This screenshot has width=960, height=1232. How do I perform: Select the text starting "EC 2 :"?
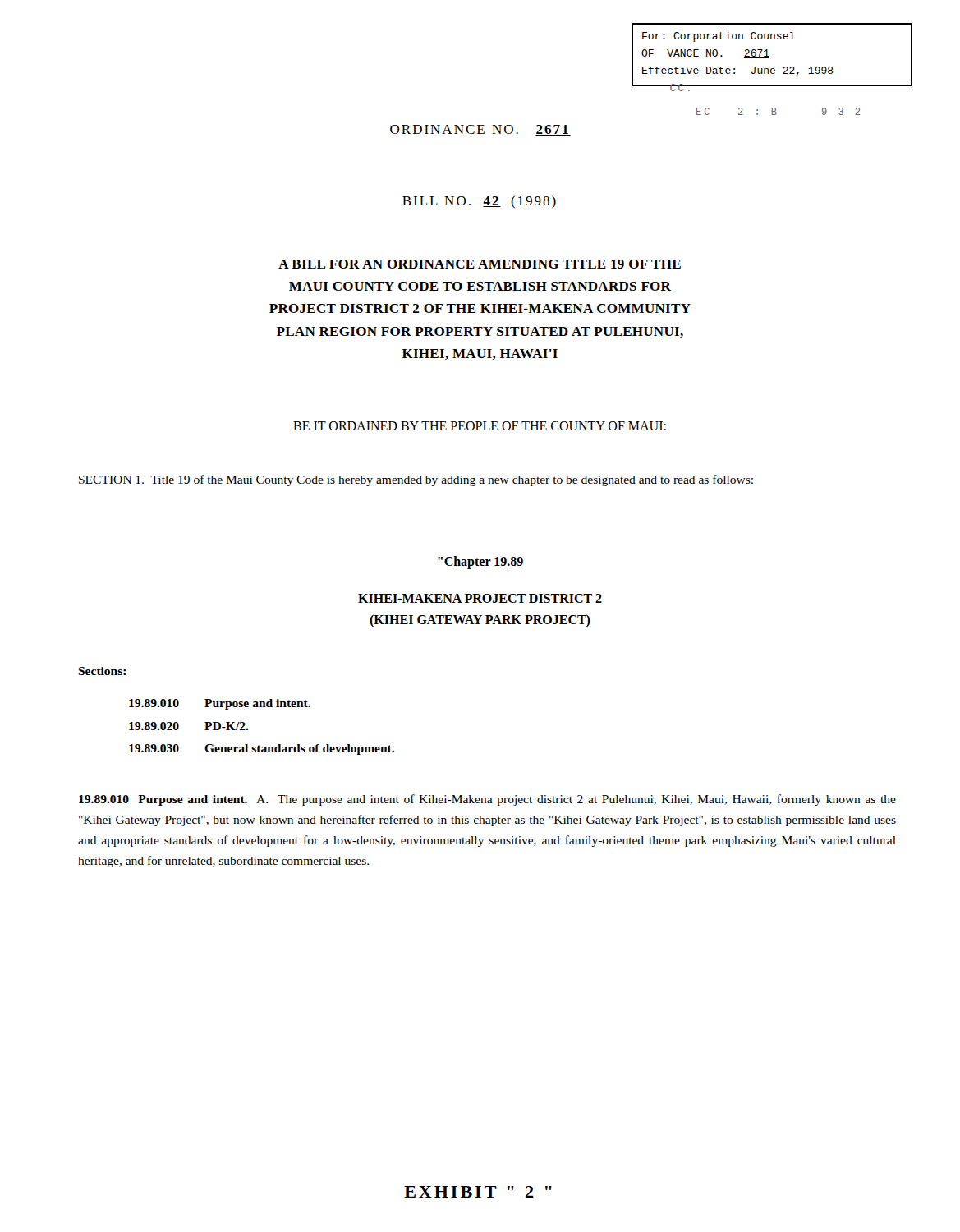779,113
